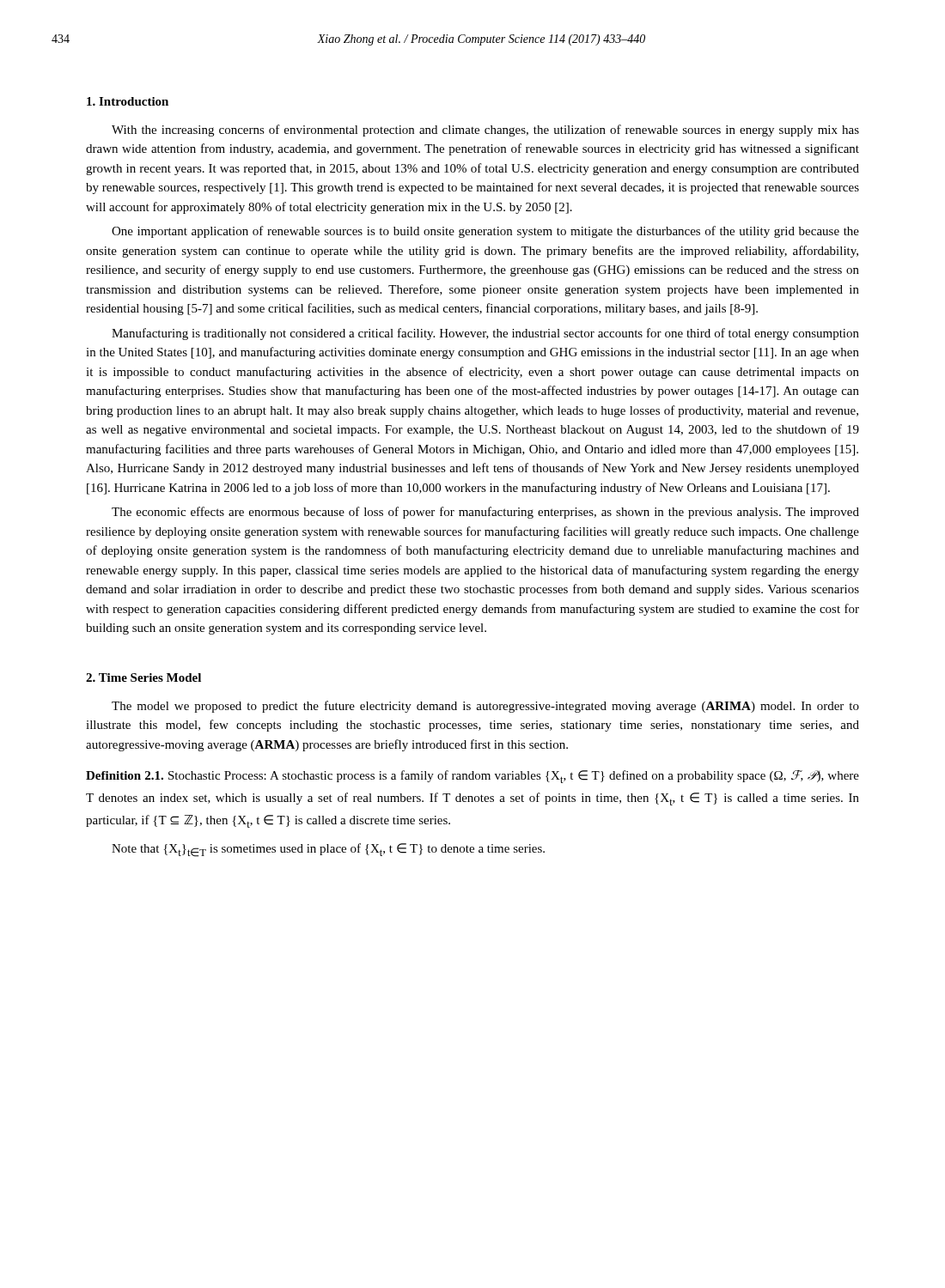Find the text block that reads "Definition 2.1. Stochastic Process: A stochastic"
Viewport: 945px width, 1288px height.
pyautogui.click(x=472, y=799)
